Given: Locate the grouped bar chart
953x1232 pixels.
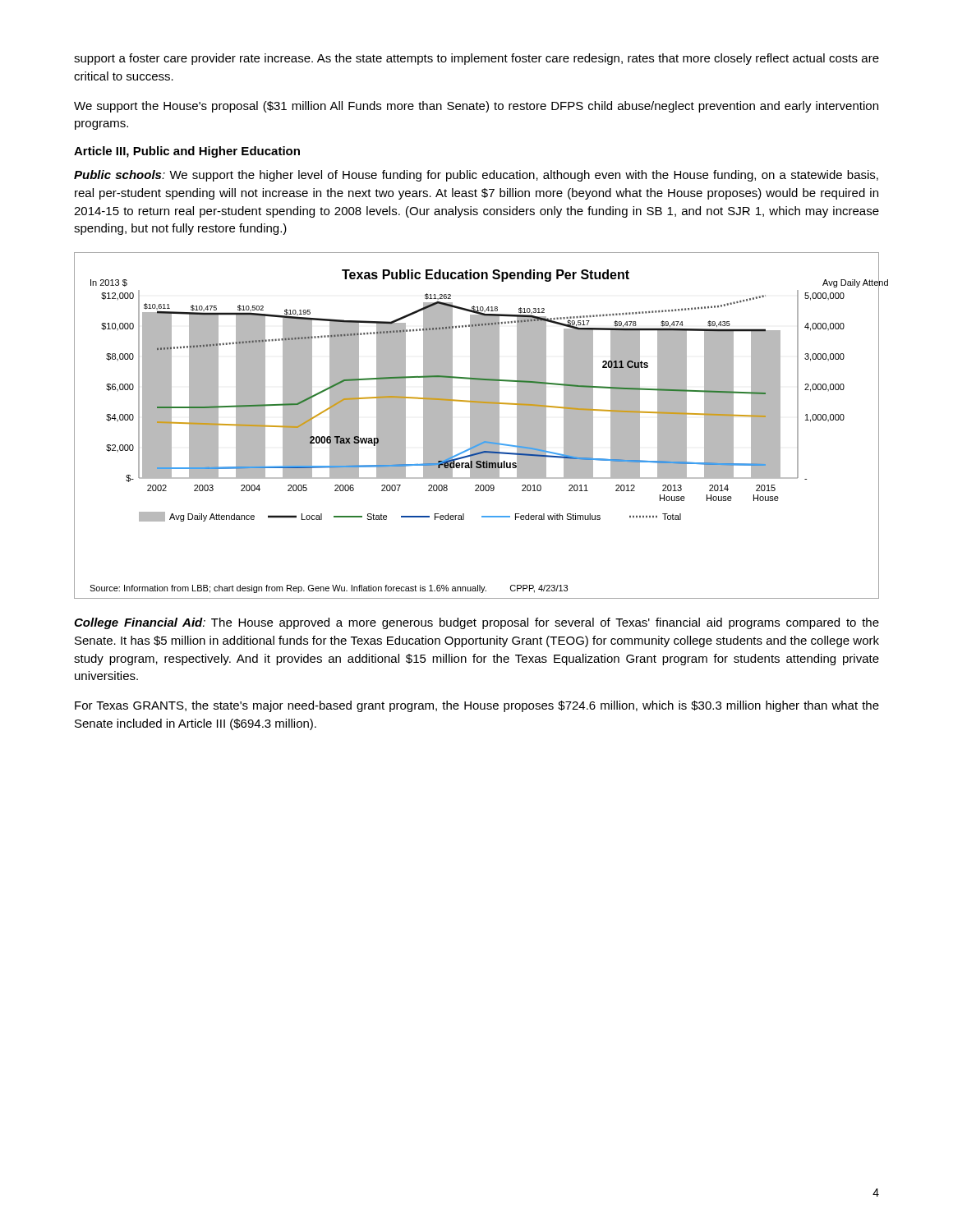Looking at the screenshot, I should [x=476, y=425].
